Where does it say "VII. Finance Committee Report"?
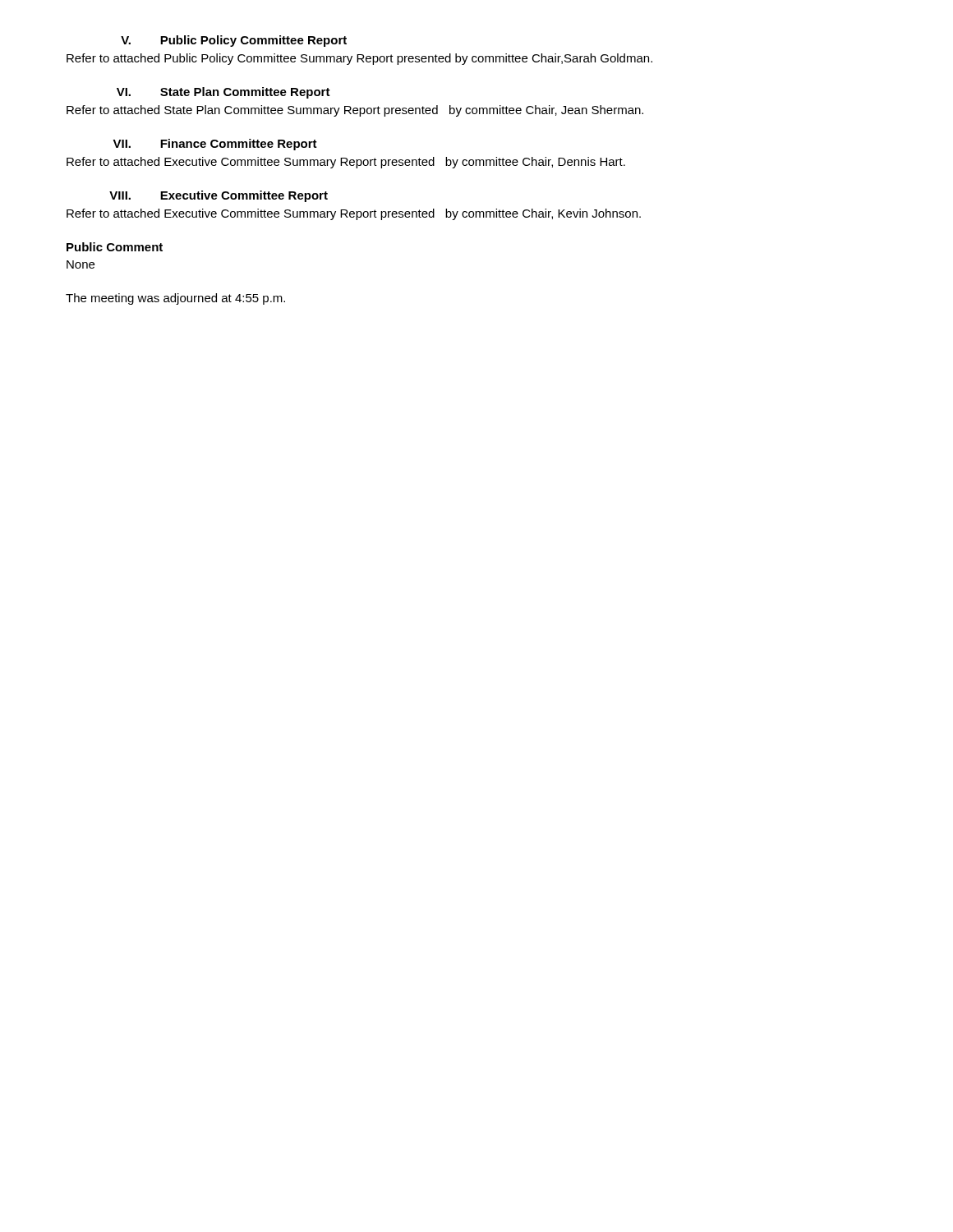Viewport: 953px width, 1232px height. point(191,143)
